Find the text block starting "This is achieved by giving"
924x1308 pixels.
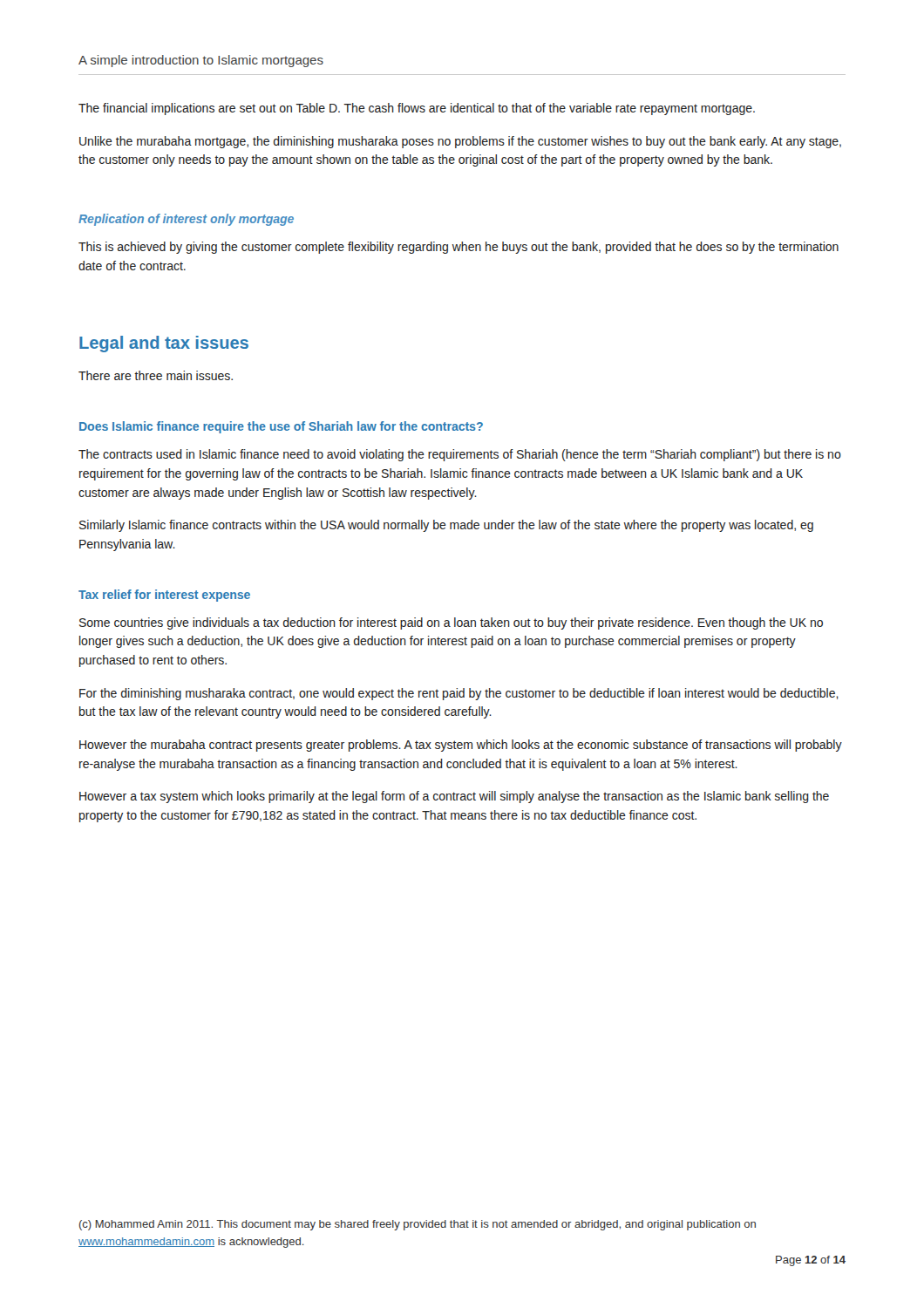tap(459, 256)
